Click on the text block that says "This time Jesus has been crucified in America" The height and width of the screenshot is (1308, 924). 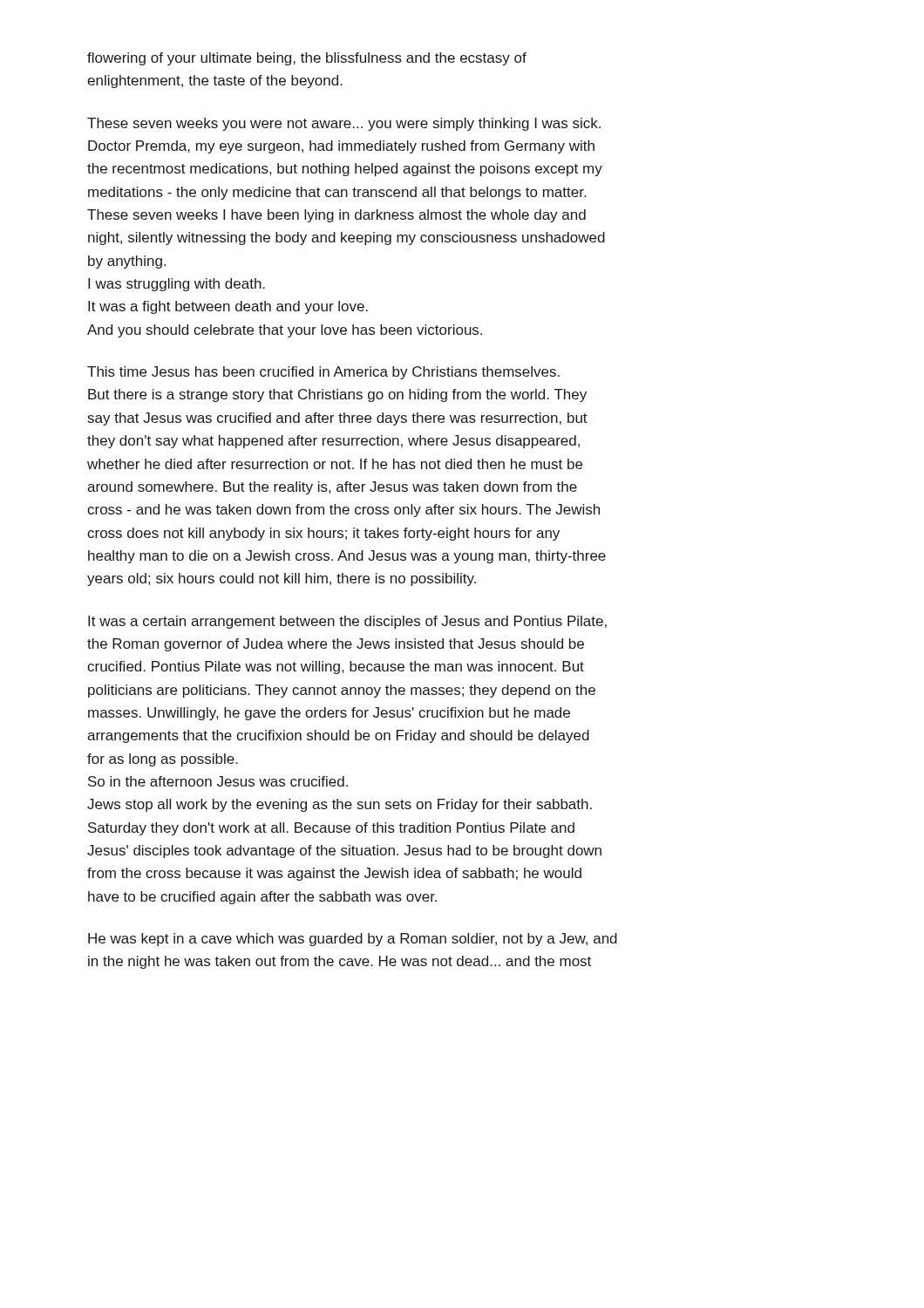[460, 476]
